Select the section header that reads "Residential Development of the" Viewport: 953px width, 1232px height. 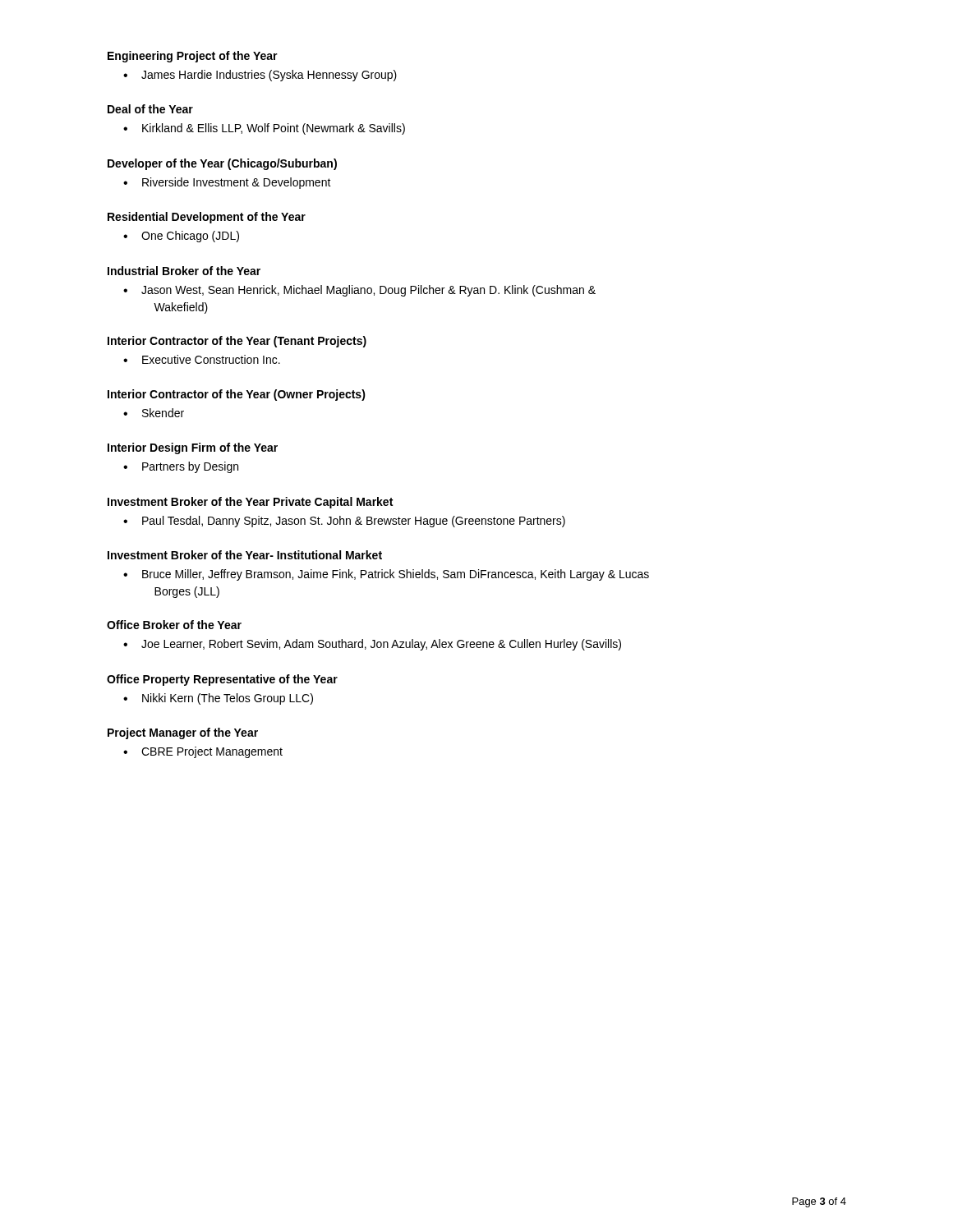(x=206, y=217)
